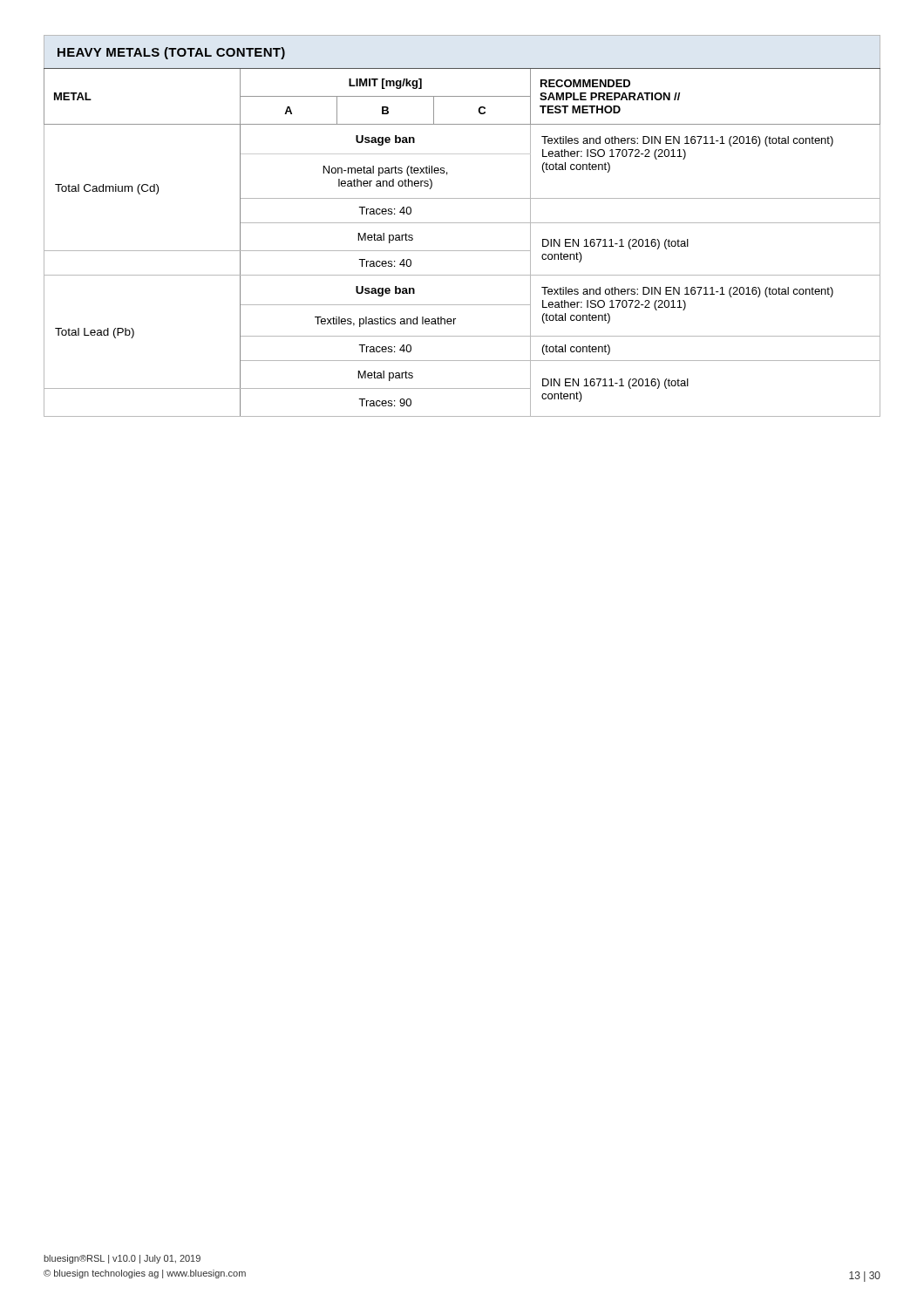Select the table that reads "Textiles and others: DIN EN"
Viewport: 924px width, 1308px height.
click(462, 226)
